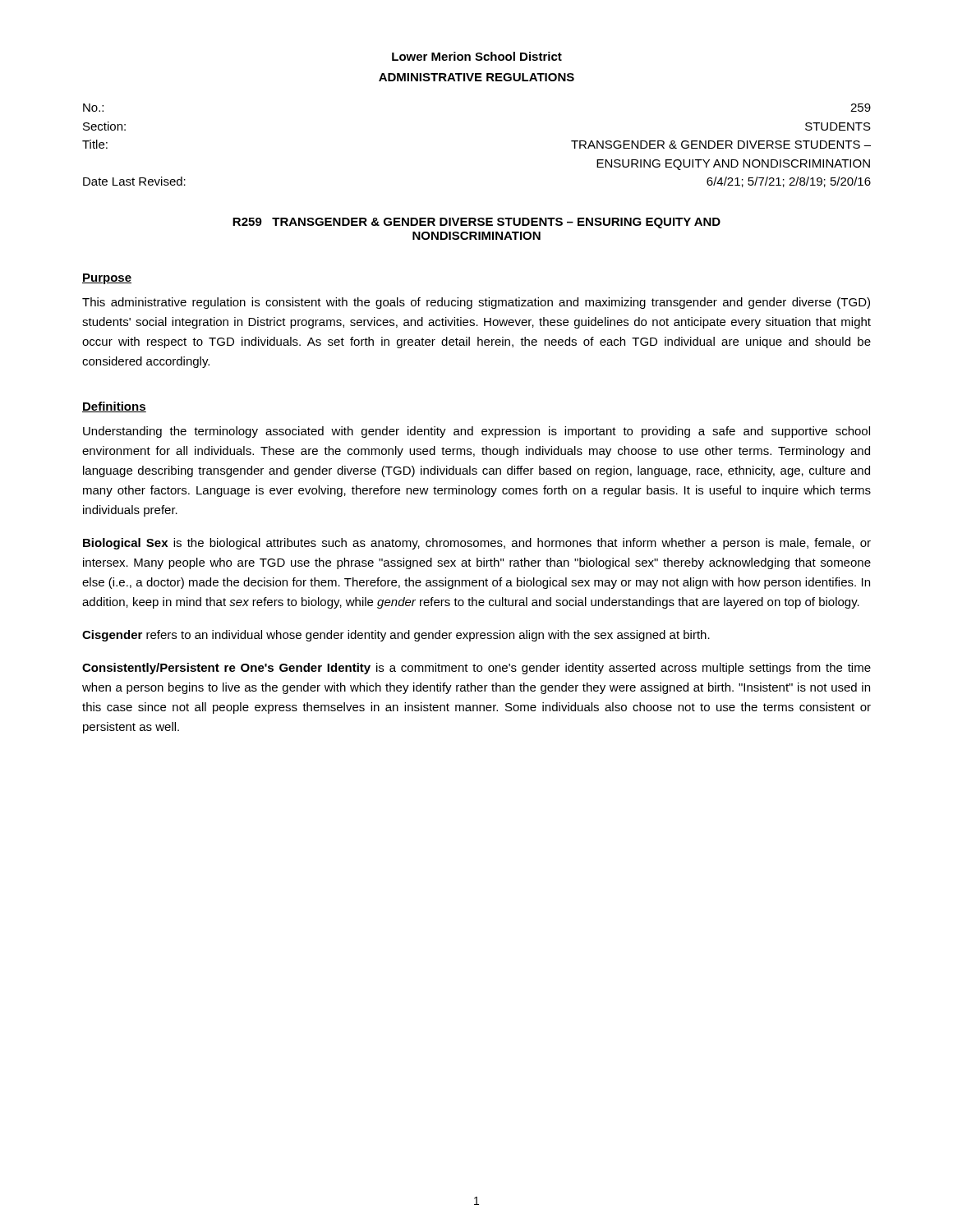Click where it says "ADMINISTRATIVE REGULATIONS"

pos(476,77)
